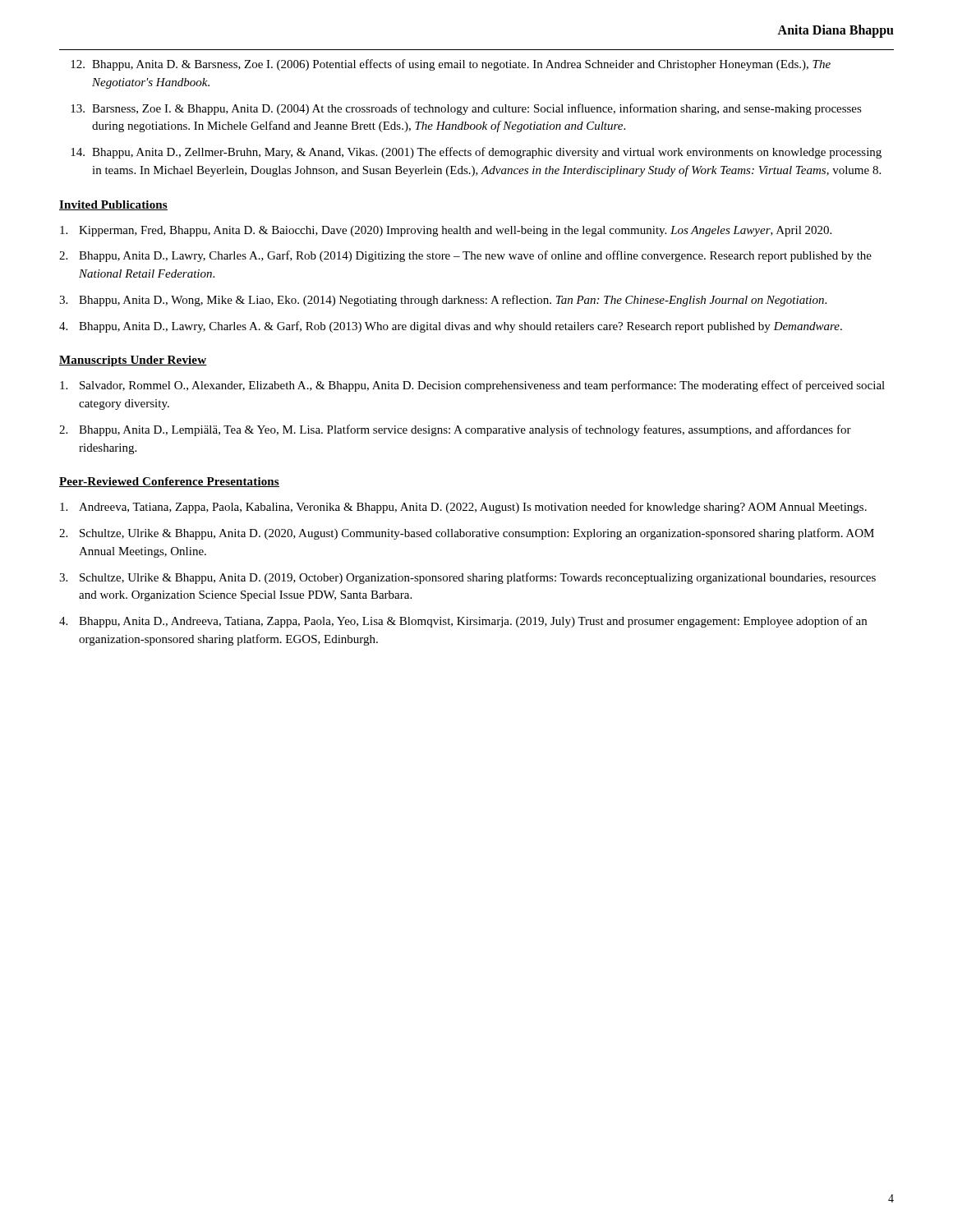Locate the block of text that opens with "2. Schultze, Ulrike & Bhappu, Anita D. (2020,"

476,543
